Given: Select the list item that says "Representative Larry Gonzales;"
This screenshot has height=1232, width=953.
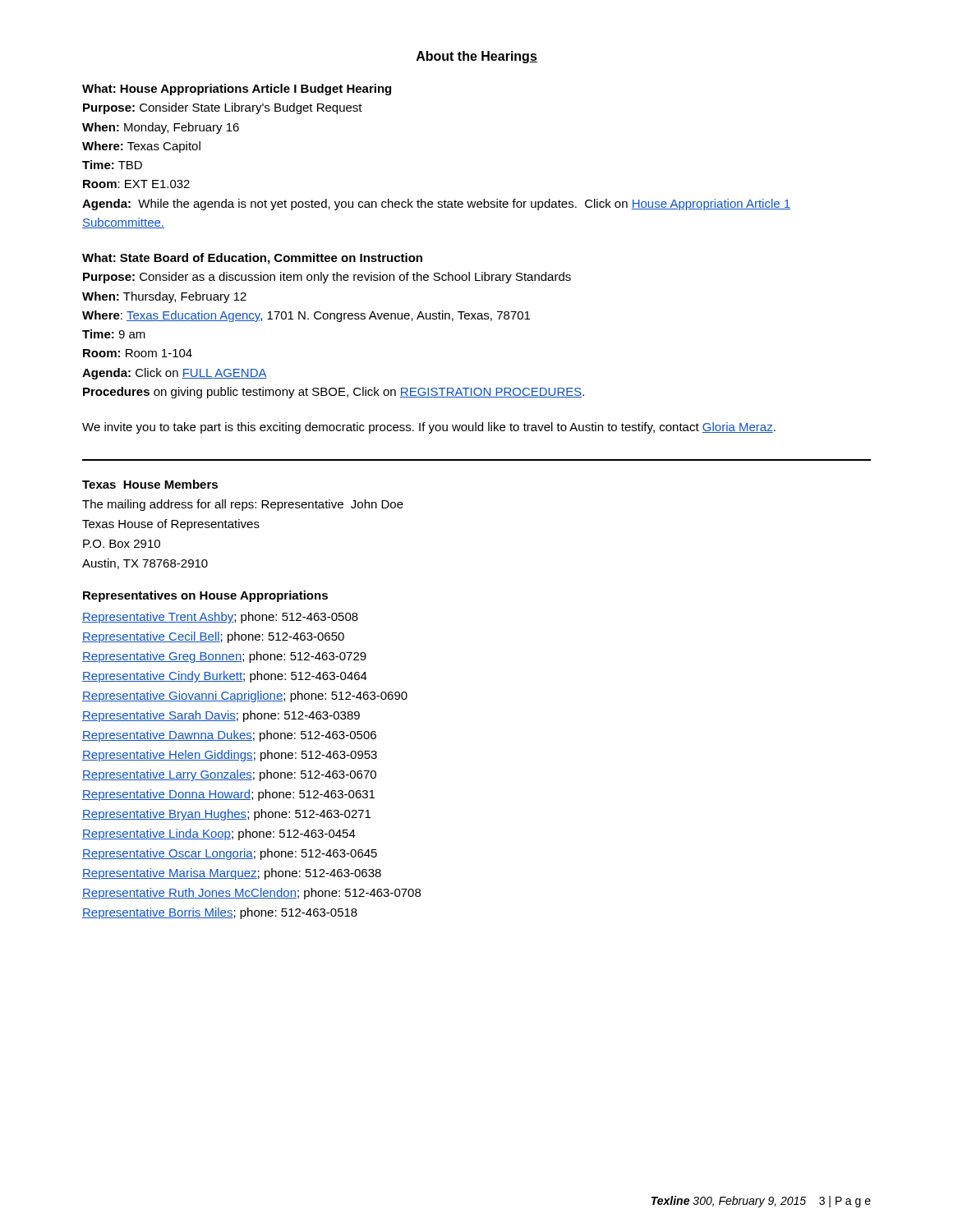Looking at the screenshot, I should pos(229,774).
